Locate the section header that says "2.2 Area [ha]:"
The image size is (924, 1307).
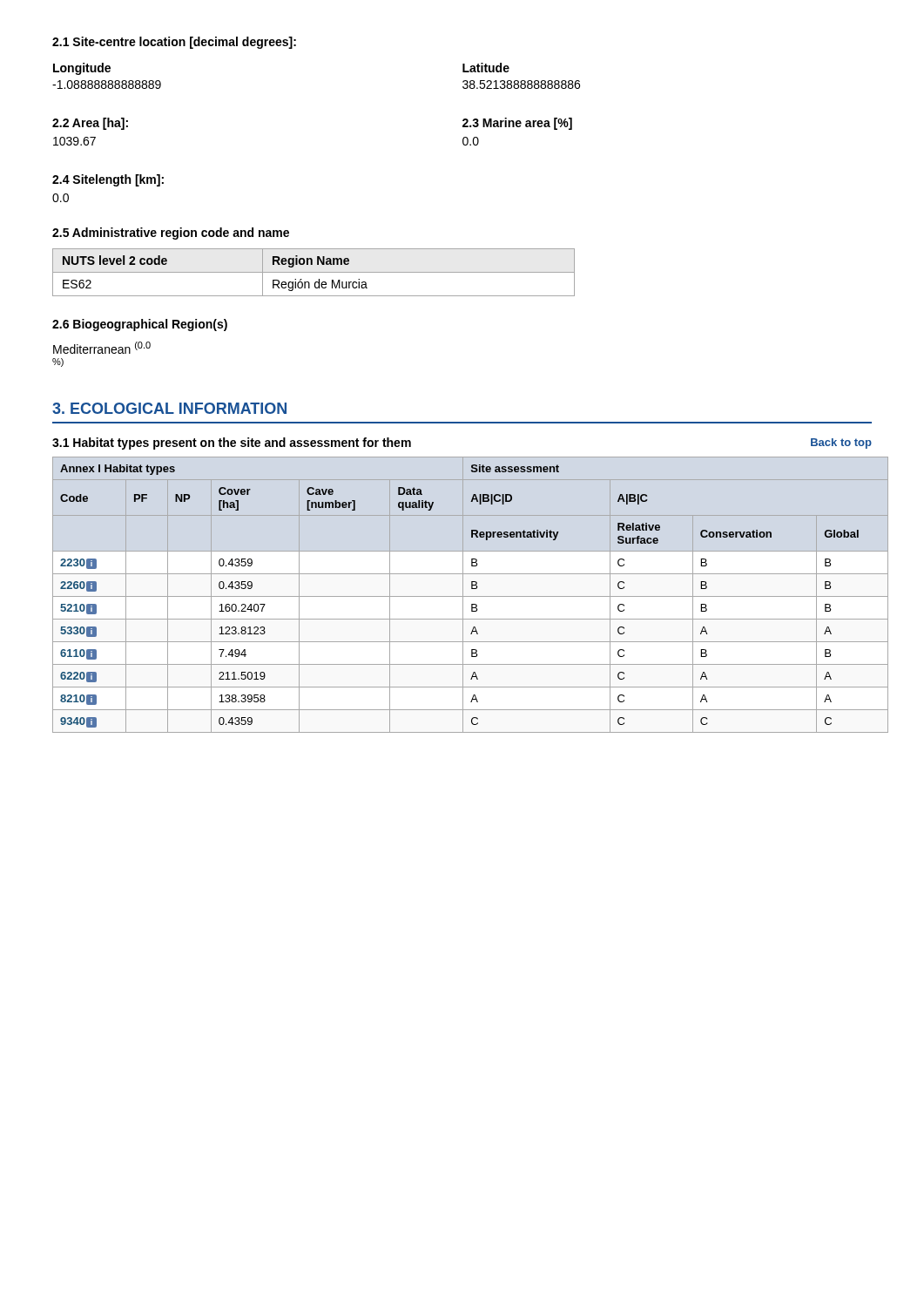(91, 123)
